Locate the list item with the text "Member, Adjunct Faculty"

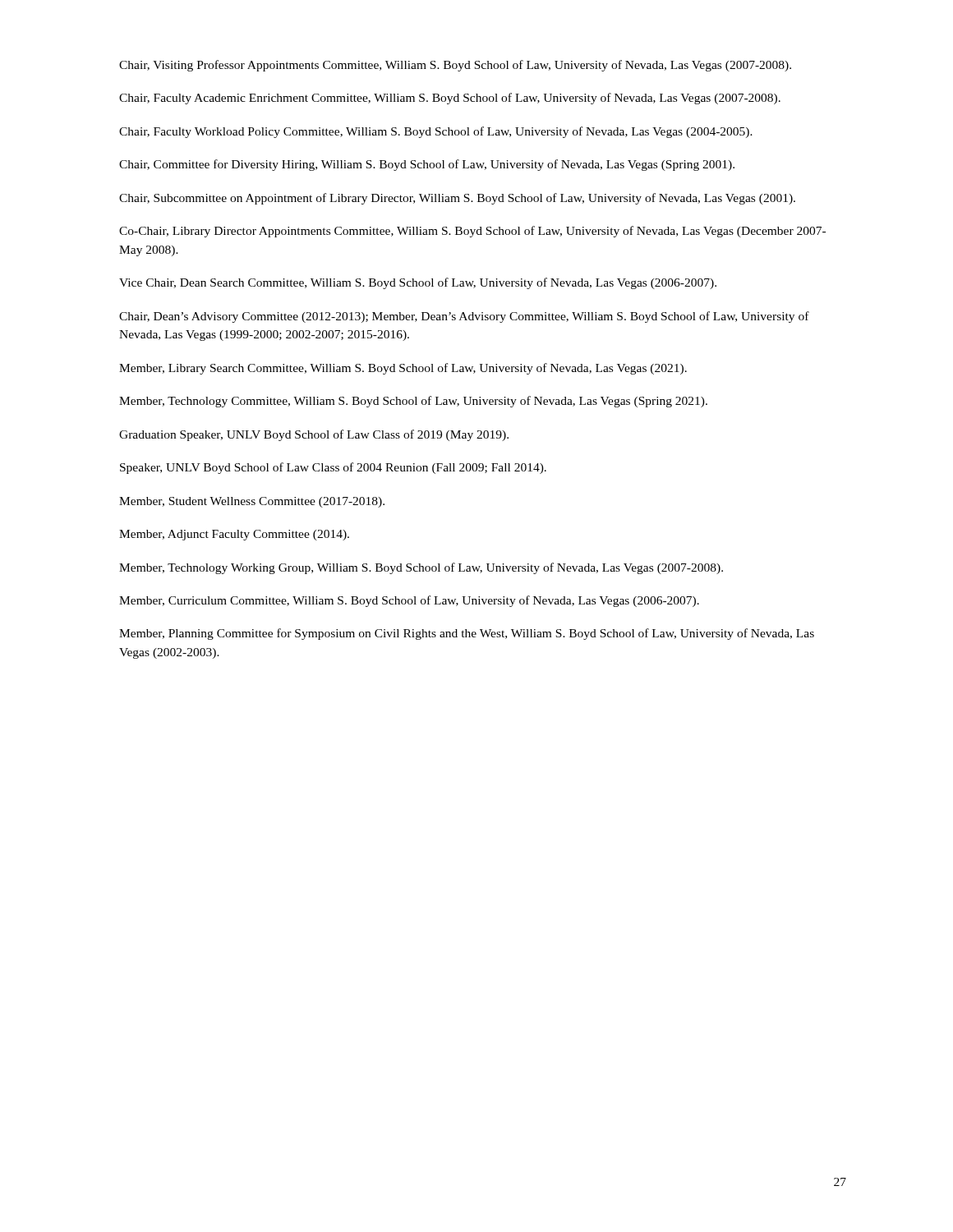coord(235,534)
